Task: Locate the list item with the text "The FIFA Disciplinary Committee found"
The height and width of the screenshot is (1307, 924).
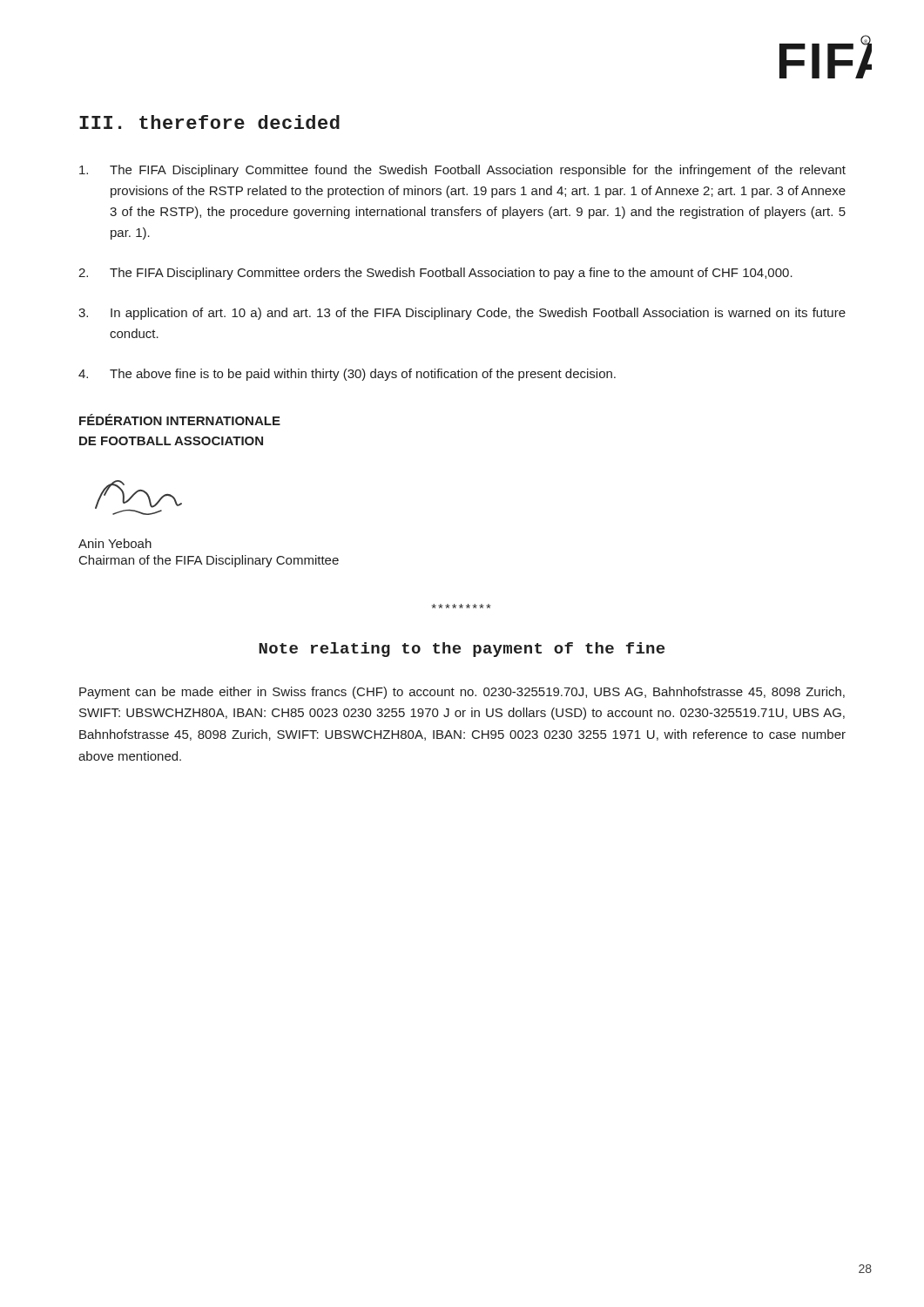Action: tap(462, 201)
